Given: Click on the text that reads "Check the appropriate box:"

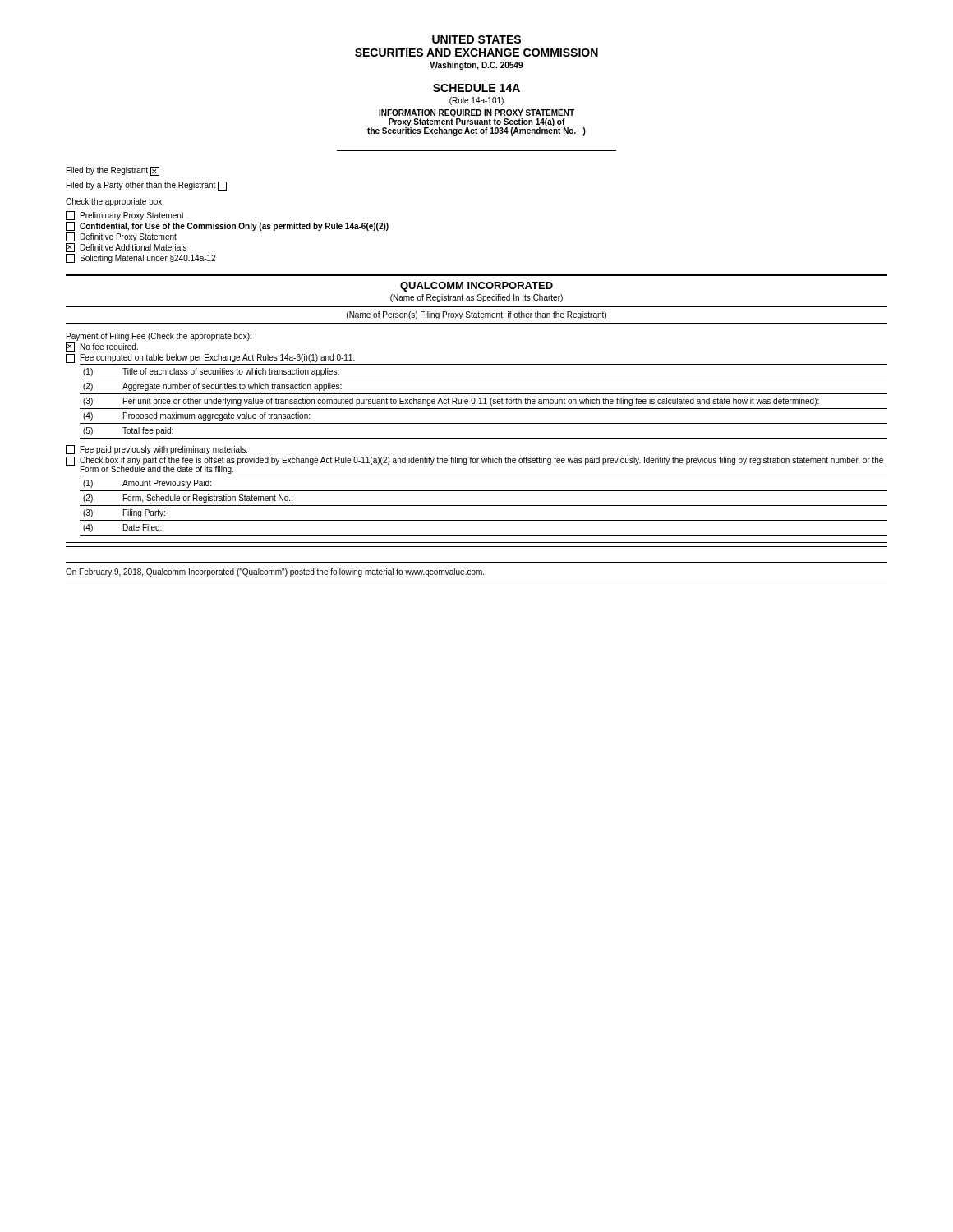Looking at the screenshot, I should (115, 201).
